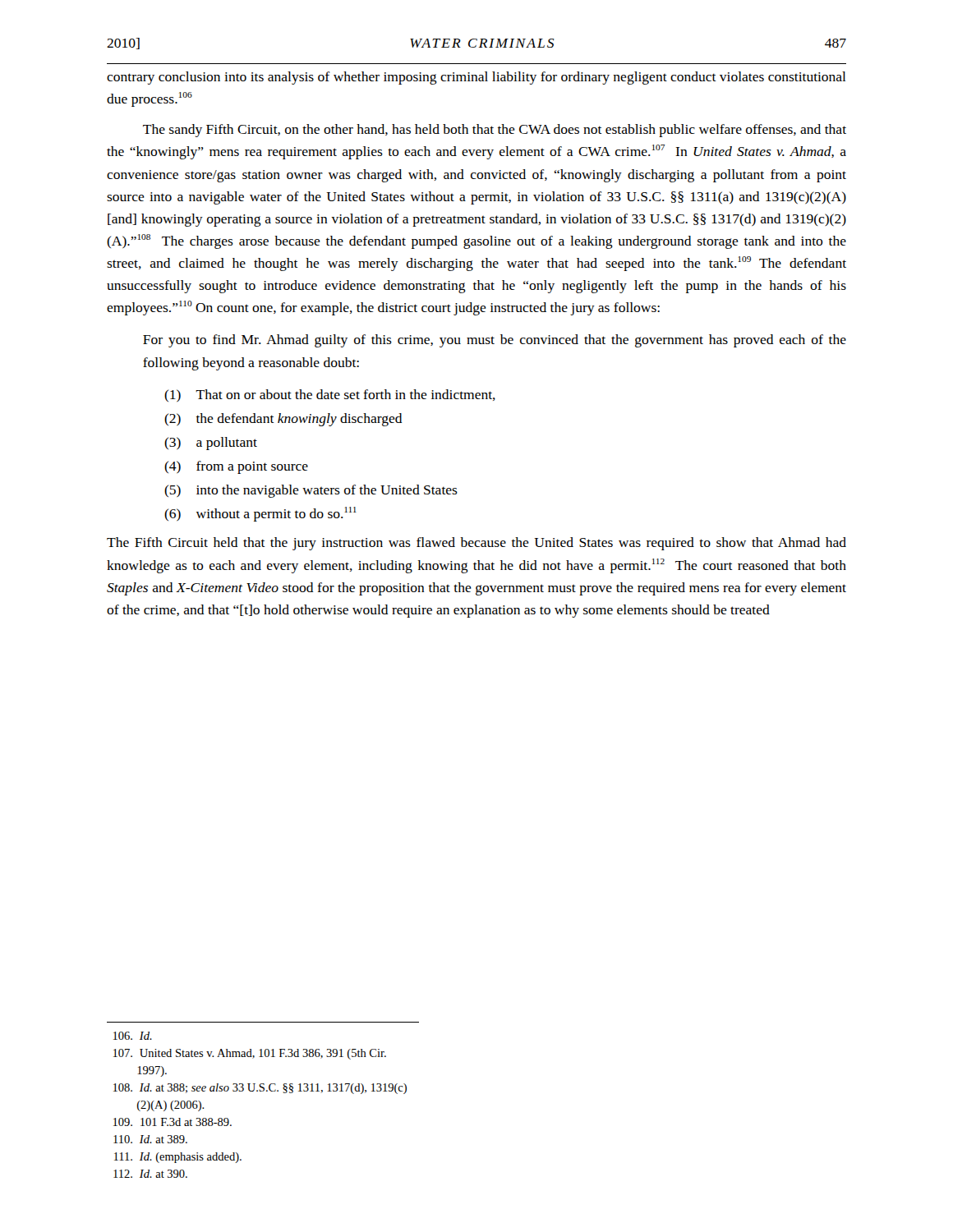Select the text block starting "For you to find Mr."
The width and height of the screenshot is (953, 1232).
pyautogui.click(x=494, y=351)
